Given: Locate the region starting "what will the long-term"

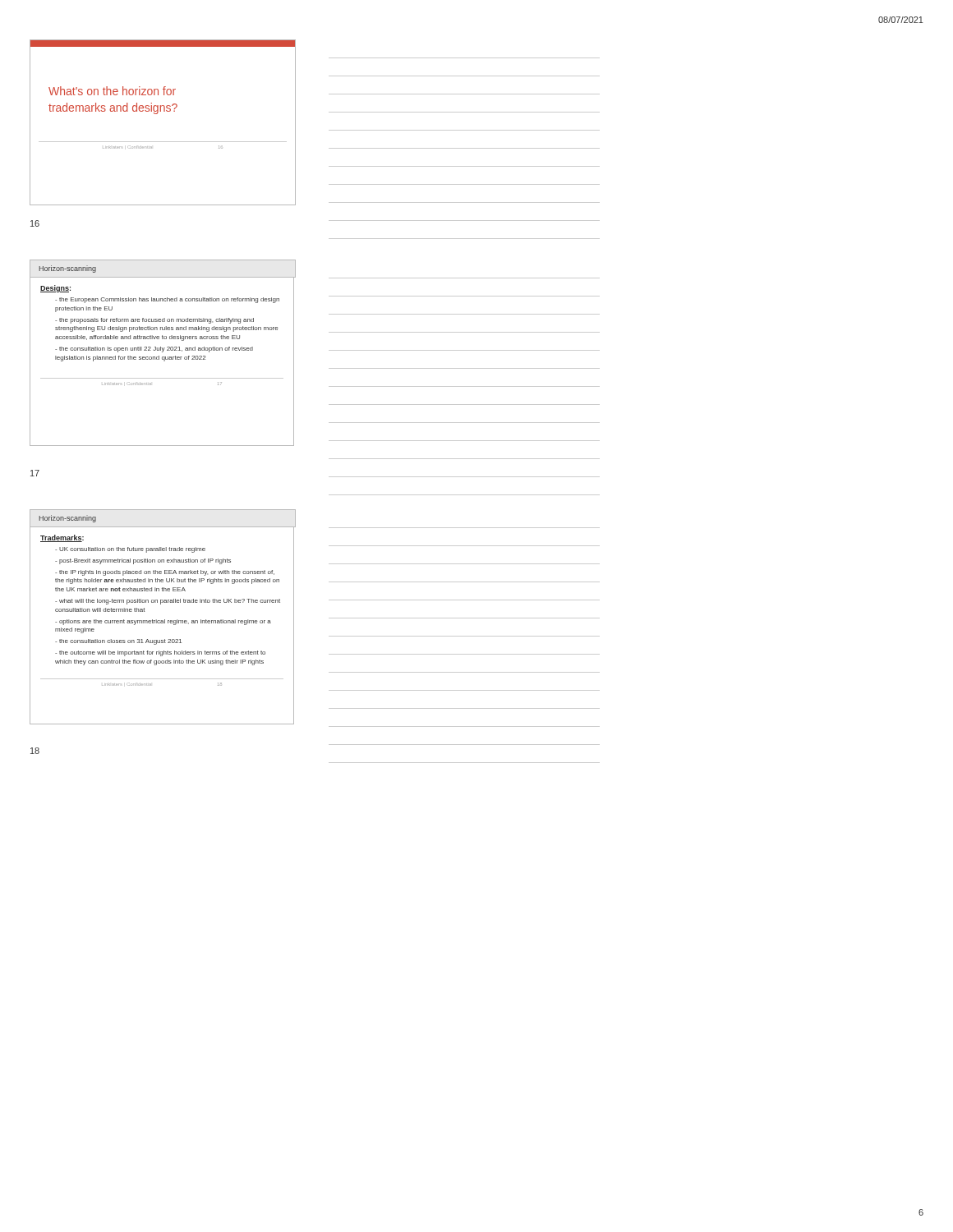Looking at the screenshot, I should (168, 605).
